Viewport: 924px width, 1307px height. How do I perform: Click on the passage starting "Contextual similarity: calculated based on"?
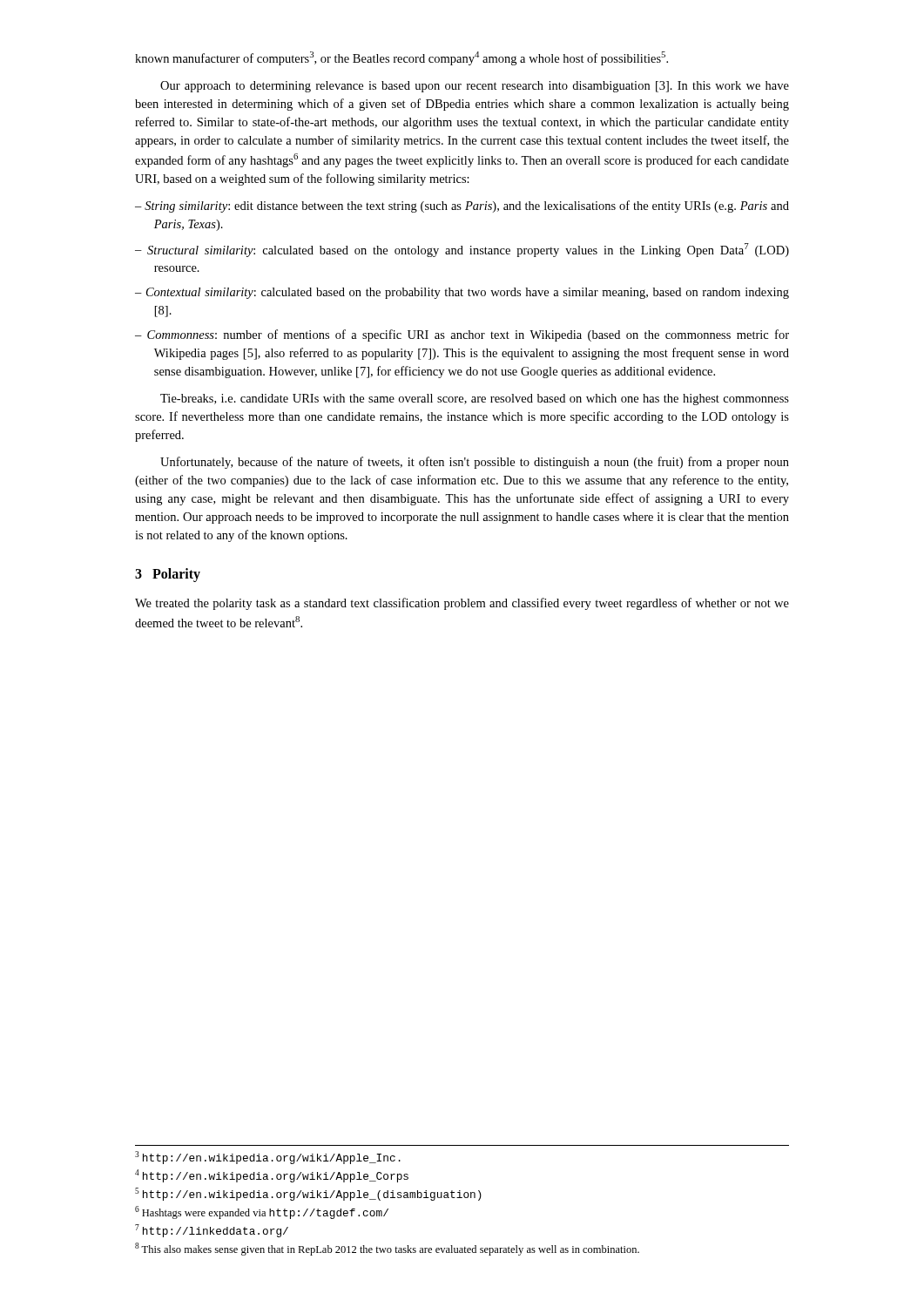[462, 301]
